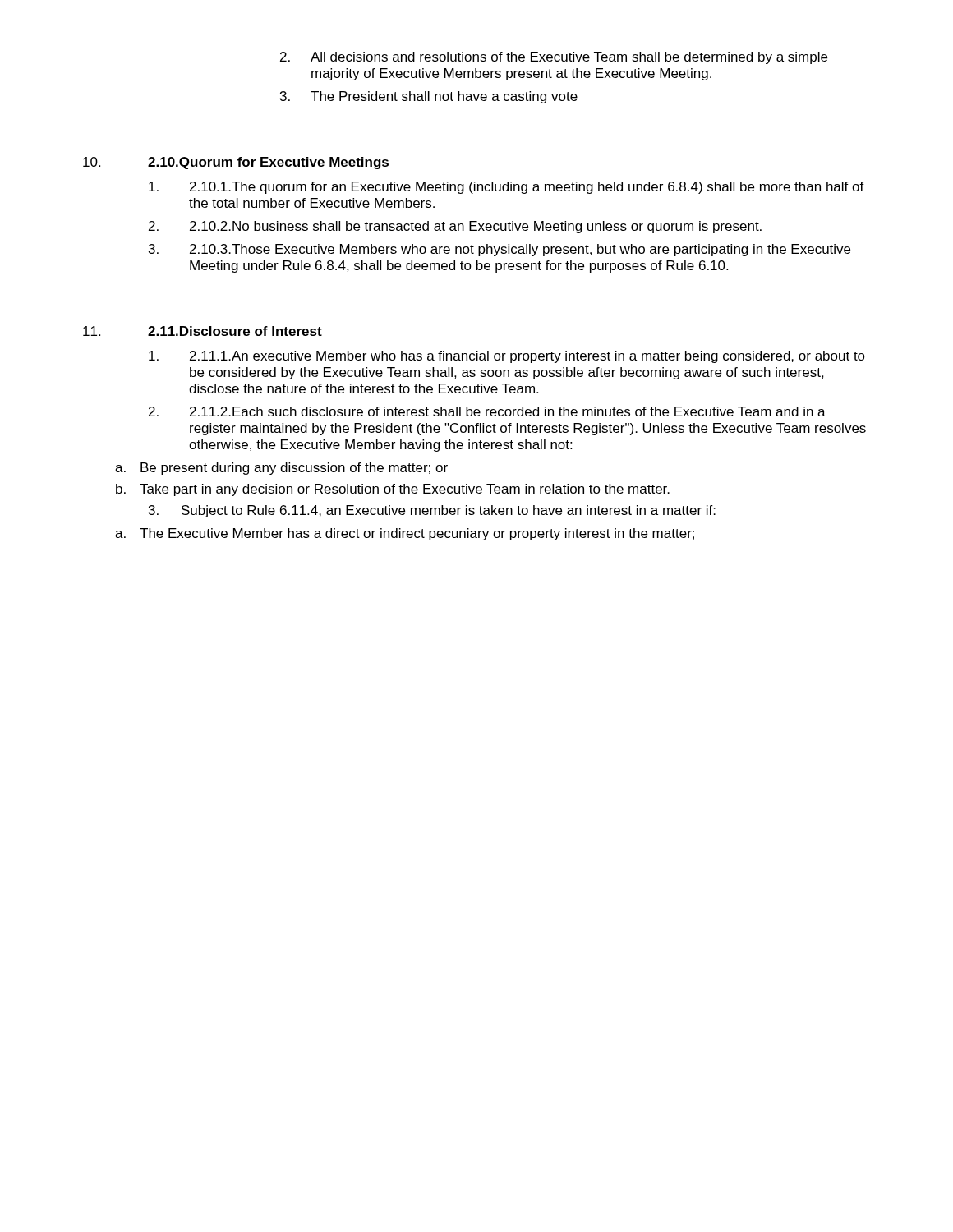Image resolution: width=953 pixels, height=1232 pixels.
Task: Find the block on this page that starts "3. Subject to"
Action: point(509,511)
